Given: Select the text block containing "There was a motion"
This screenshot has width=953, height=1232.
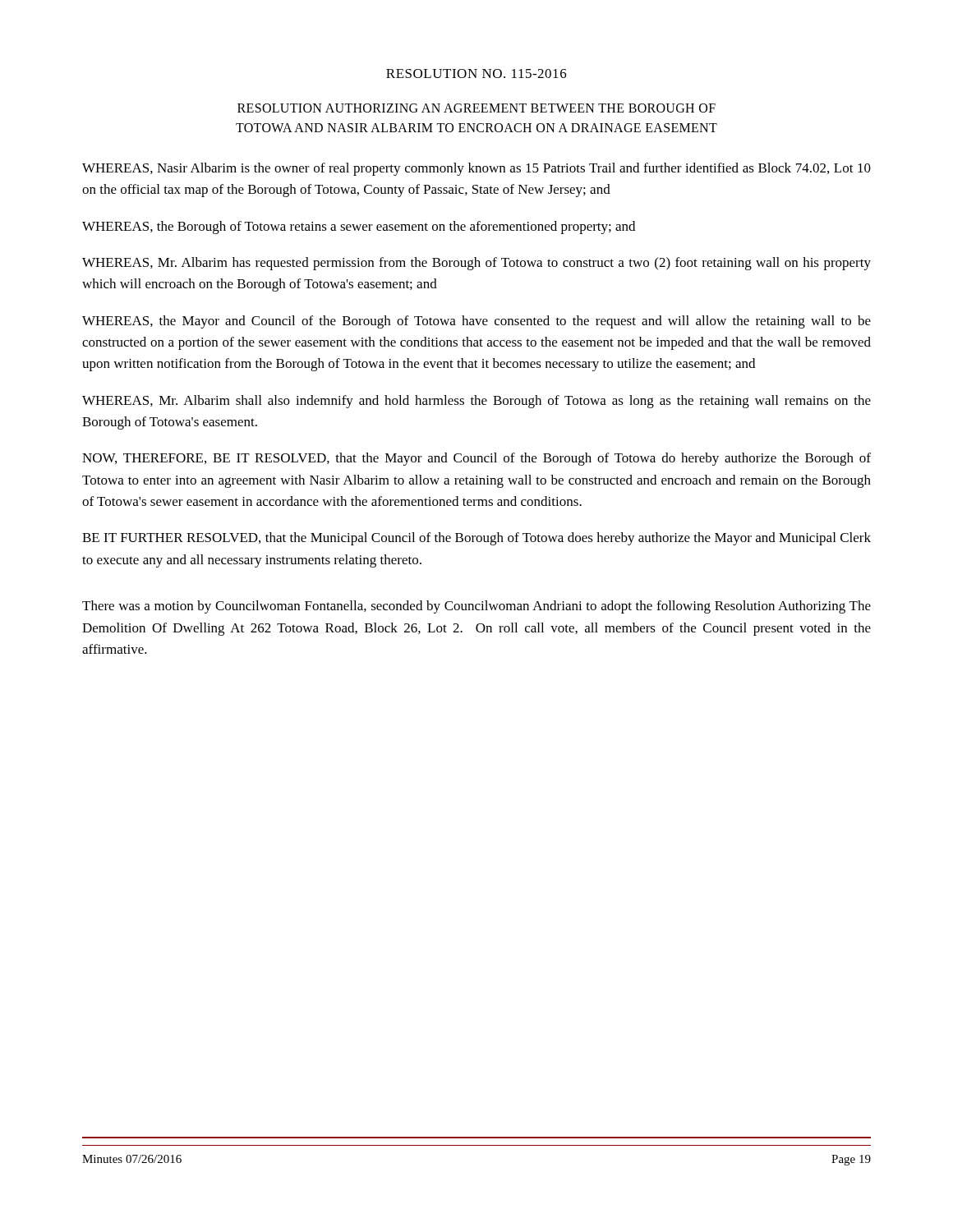Looking at the screenshot, I should (476, 627).
